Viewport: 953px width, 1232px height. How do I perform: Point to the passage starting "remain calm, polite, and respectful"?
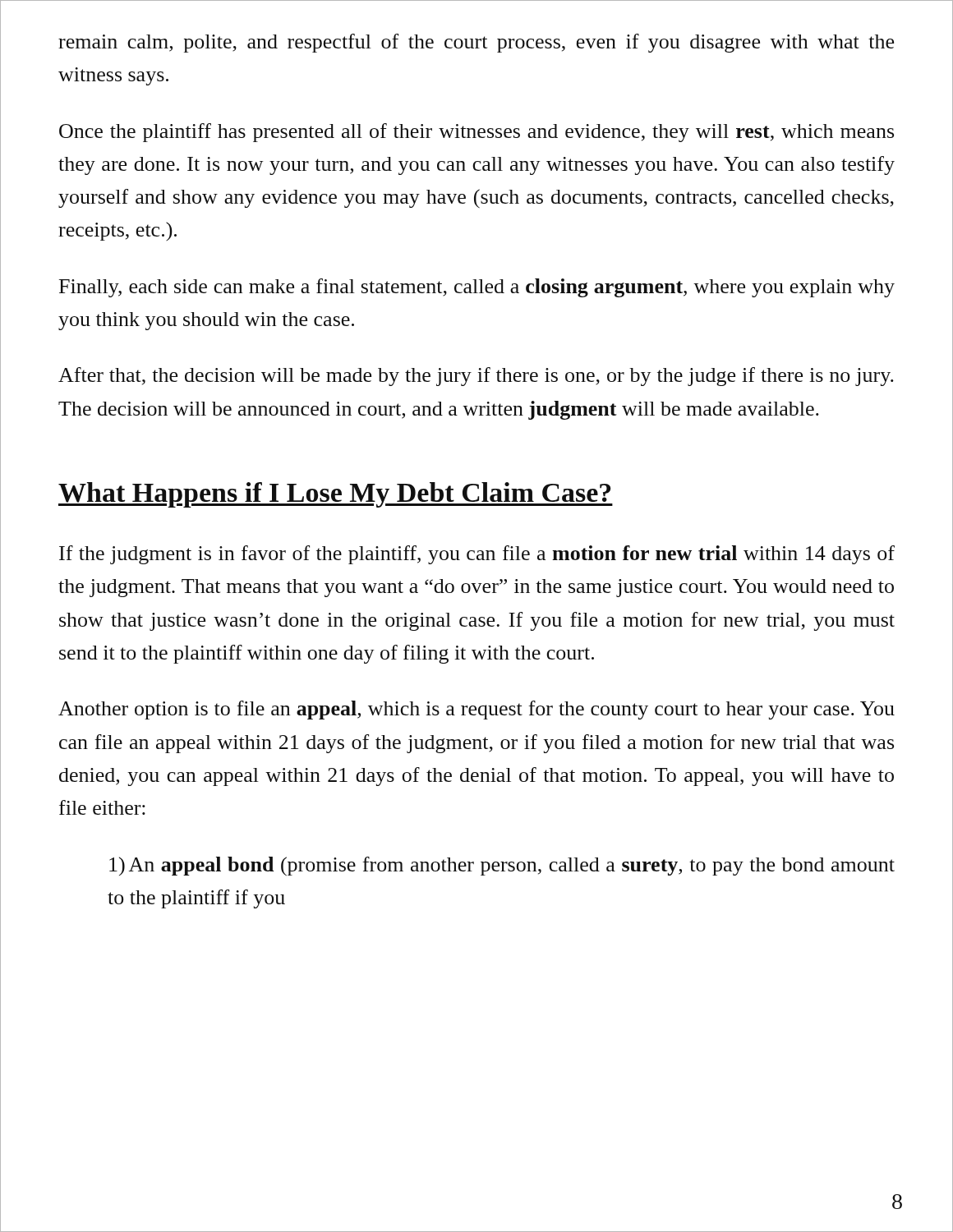coord(476,58)
